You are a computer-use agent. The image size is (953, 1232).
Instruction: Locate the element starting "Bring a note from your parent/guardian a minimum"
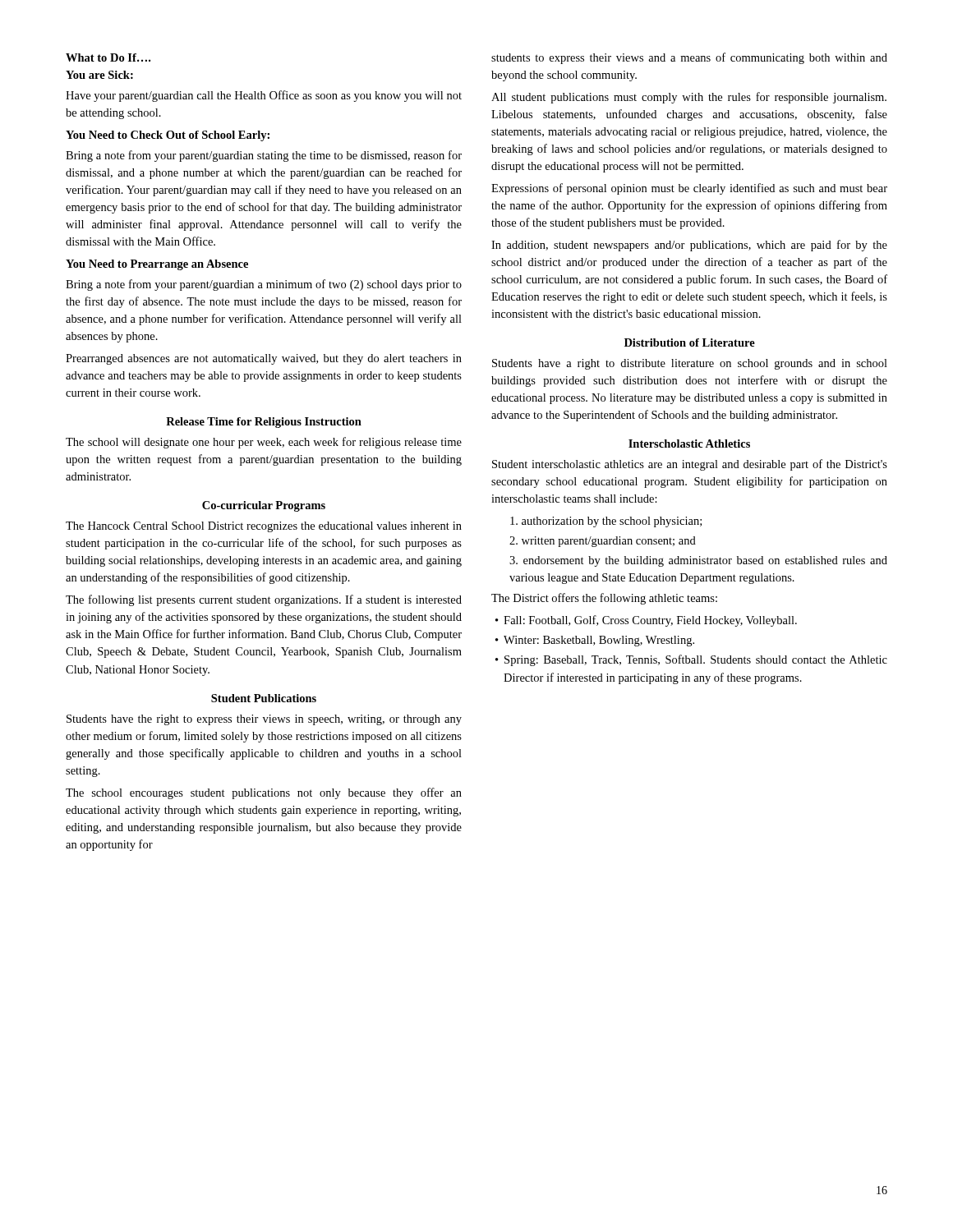(x=264, y=311)
